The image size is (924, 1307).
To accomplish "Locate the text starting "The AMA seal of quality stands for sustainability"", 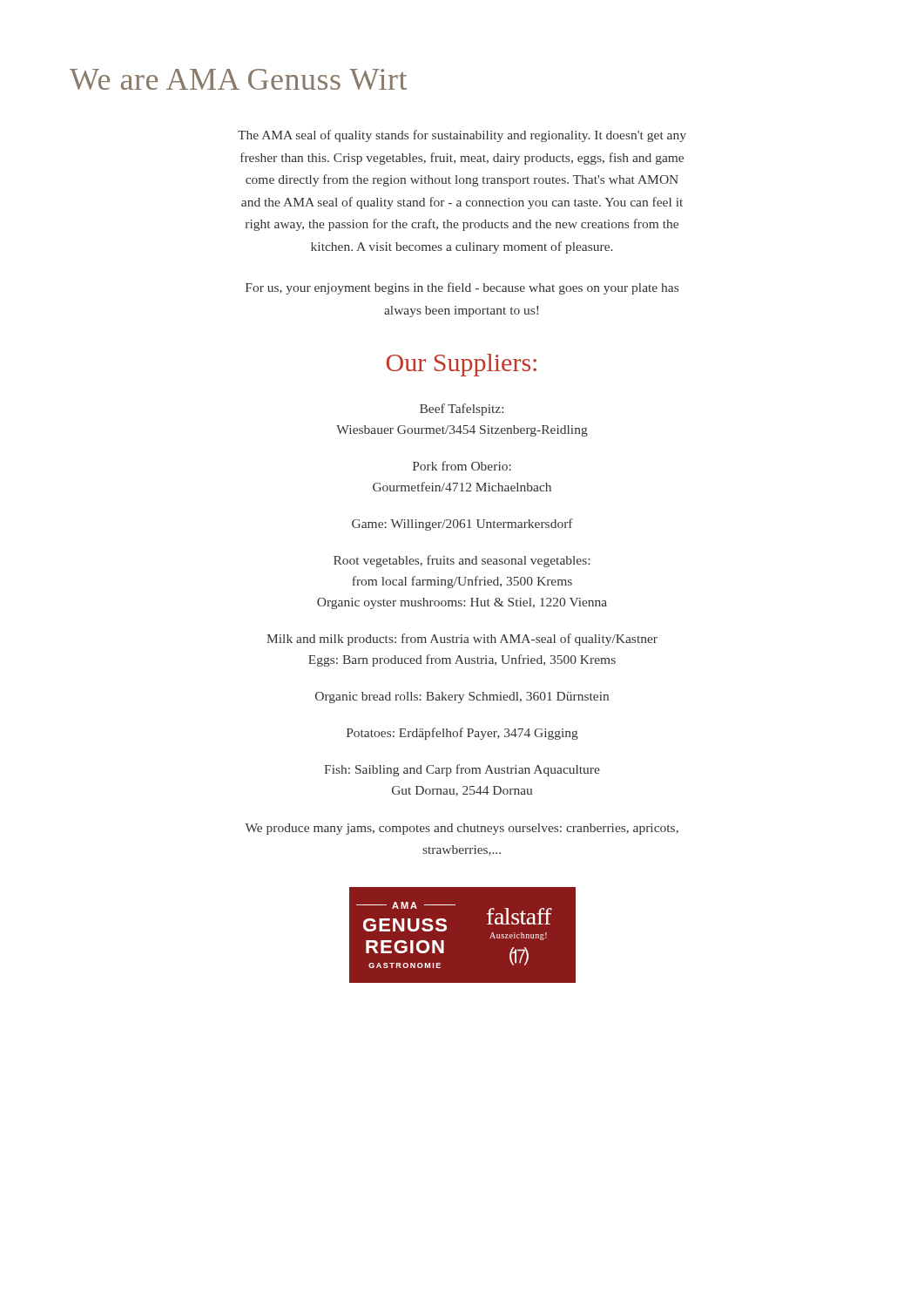I will click(x=462, y=190).
